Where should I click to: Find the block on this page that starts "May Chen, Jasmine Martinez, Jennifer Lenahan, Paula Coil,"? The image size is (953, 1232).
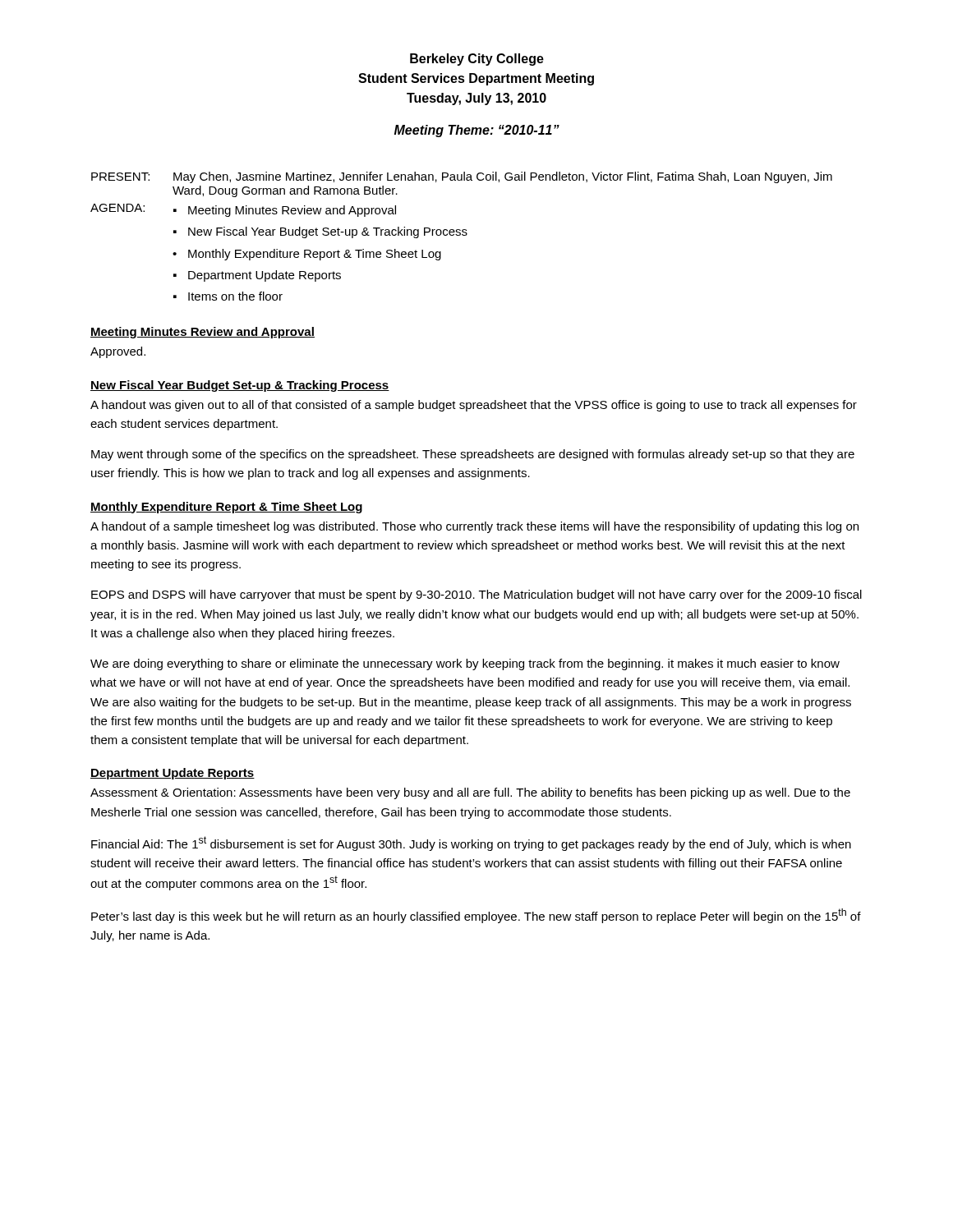click(x=503, y=183)
